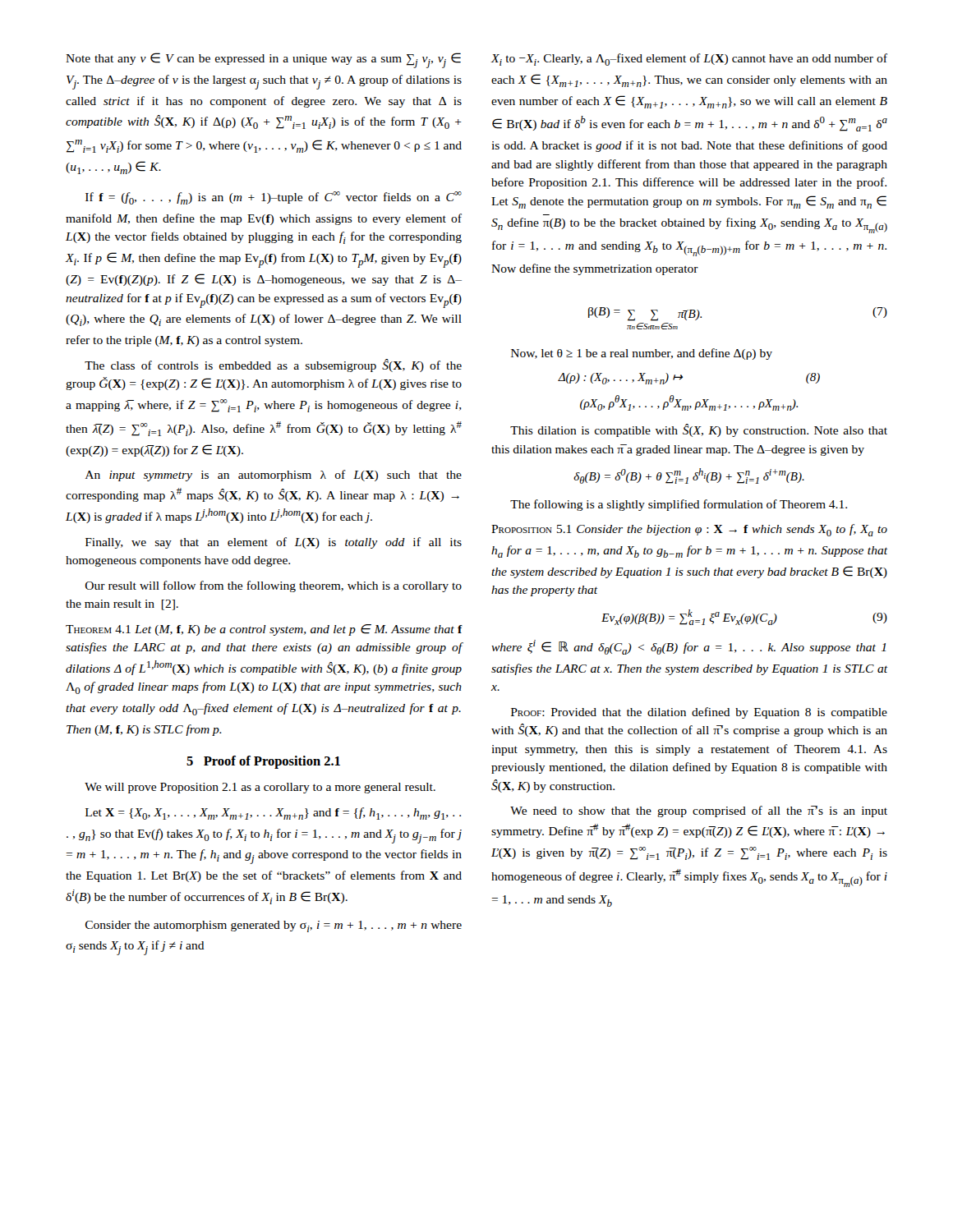This screenshot has width=953, height=1232.
Task: Find the passage starting "Now, let θ ≥ 1 be a real"
Action: tap(689, 353)
